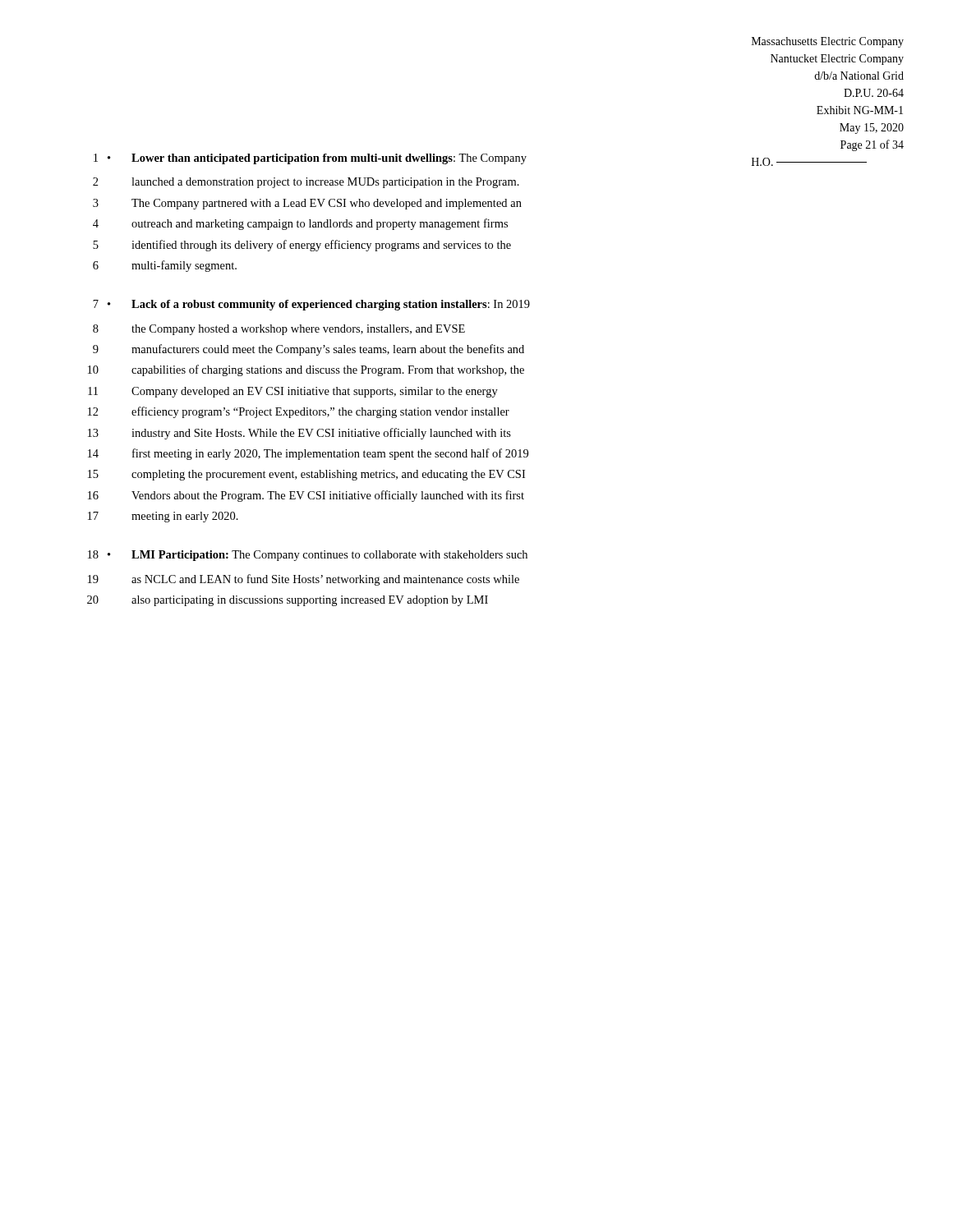Click on the block starting "1 • Lower than anticipated participation from multi-unit"
Screen dimensions: 1232x953
click(x=485, y=158)
